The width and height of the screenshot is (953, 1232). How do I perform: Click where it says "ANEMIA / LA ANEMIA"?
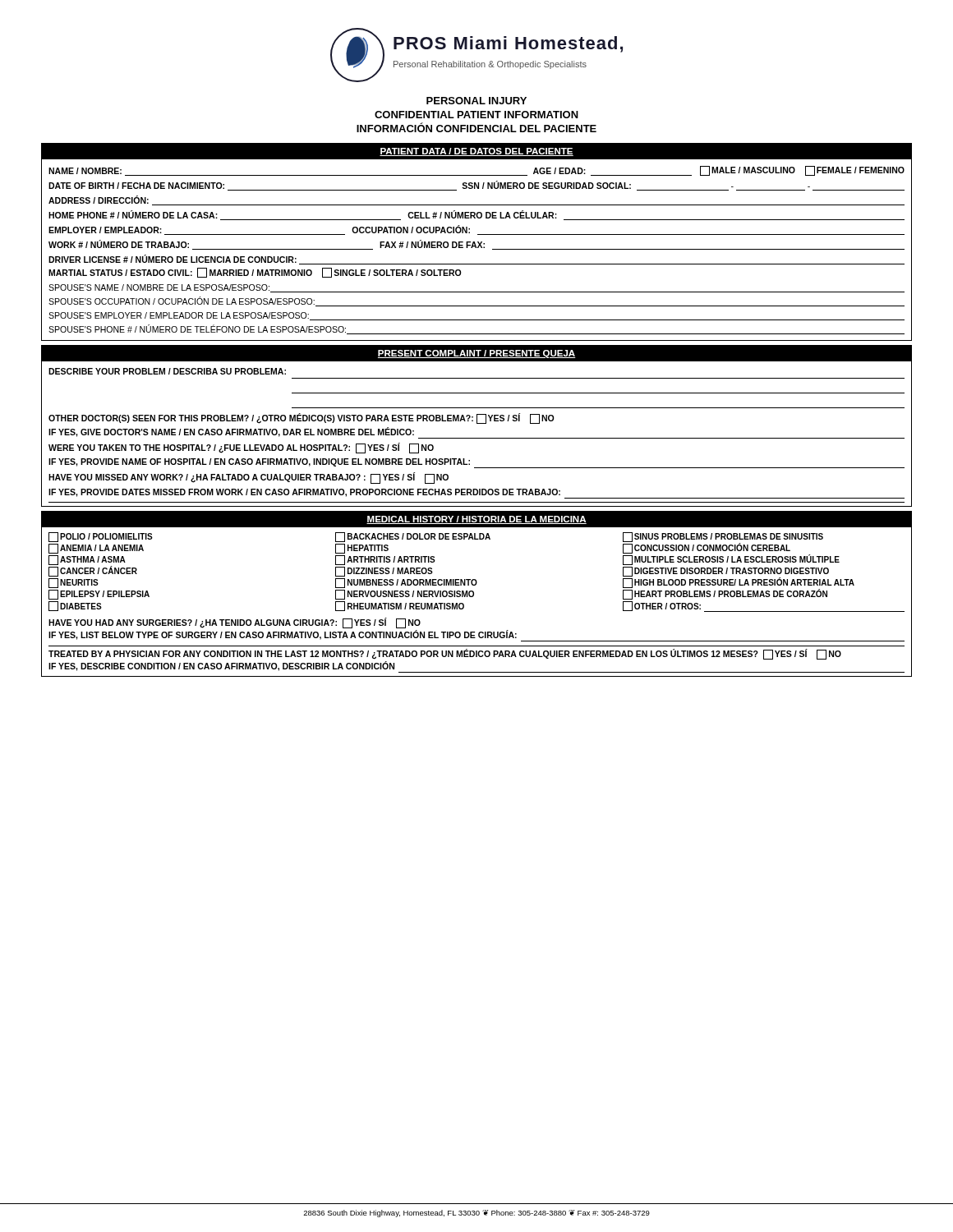(x=96, y=548)
